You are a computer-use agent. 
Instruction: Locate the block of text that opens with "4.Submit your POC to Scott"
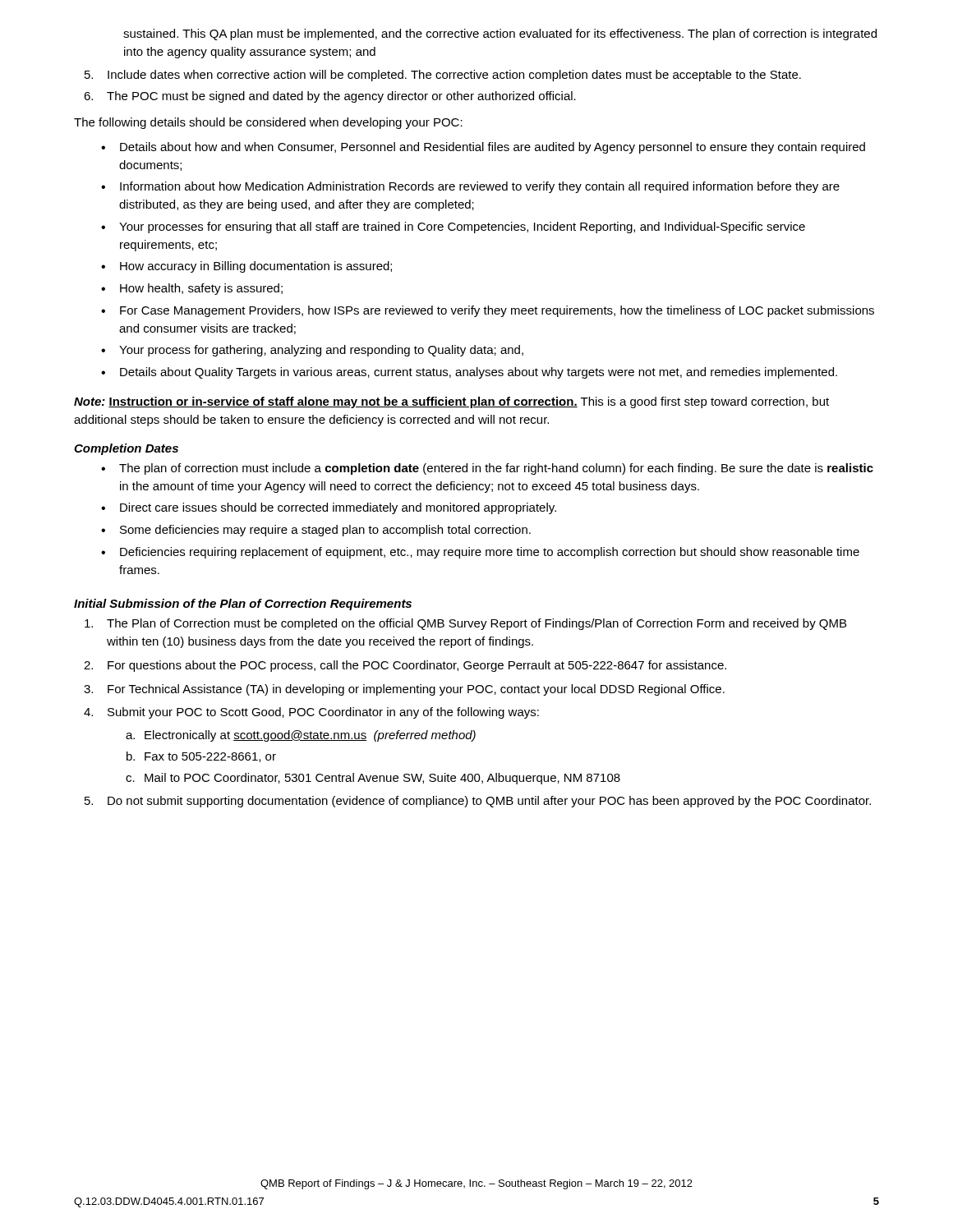pyautogui.click(x=481, y=712)
